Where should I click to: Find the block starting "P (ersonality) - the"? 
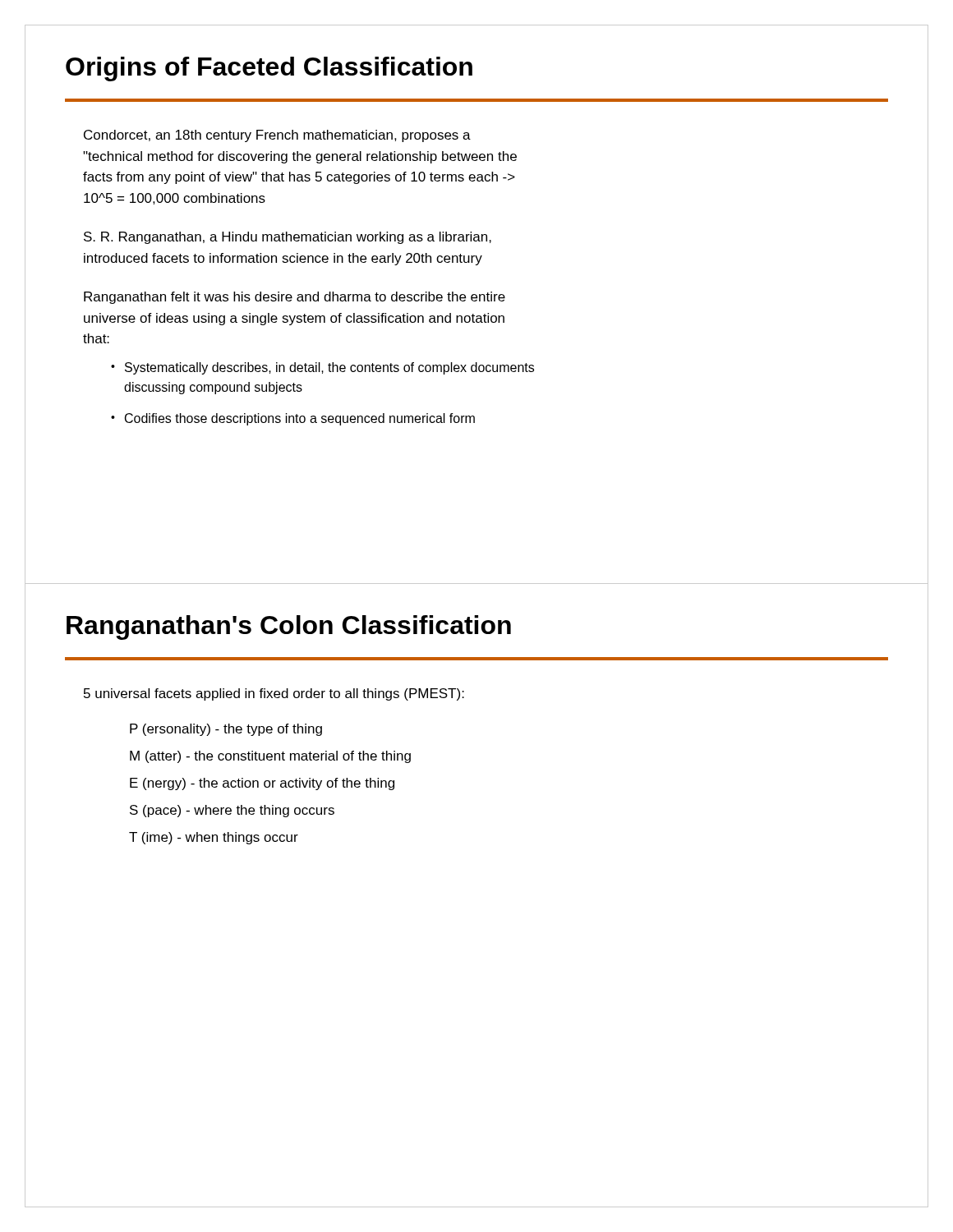click(226, 729)
